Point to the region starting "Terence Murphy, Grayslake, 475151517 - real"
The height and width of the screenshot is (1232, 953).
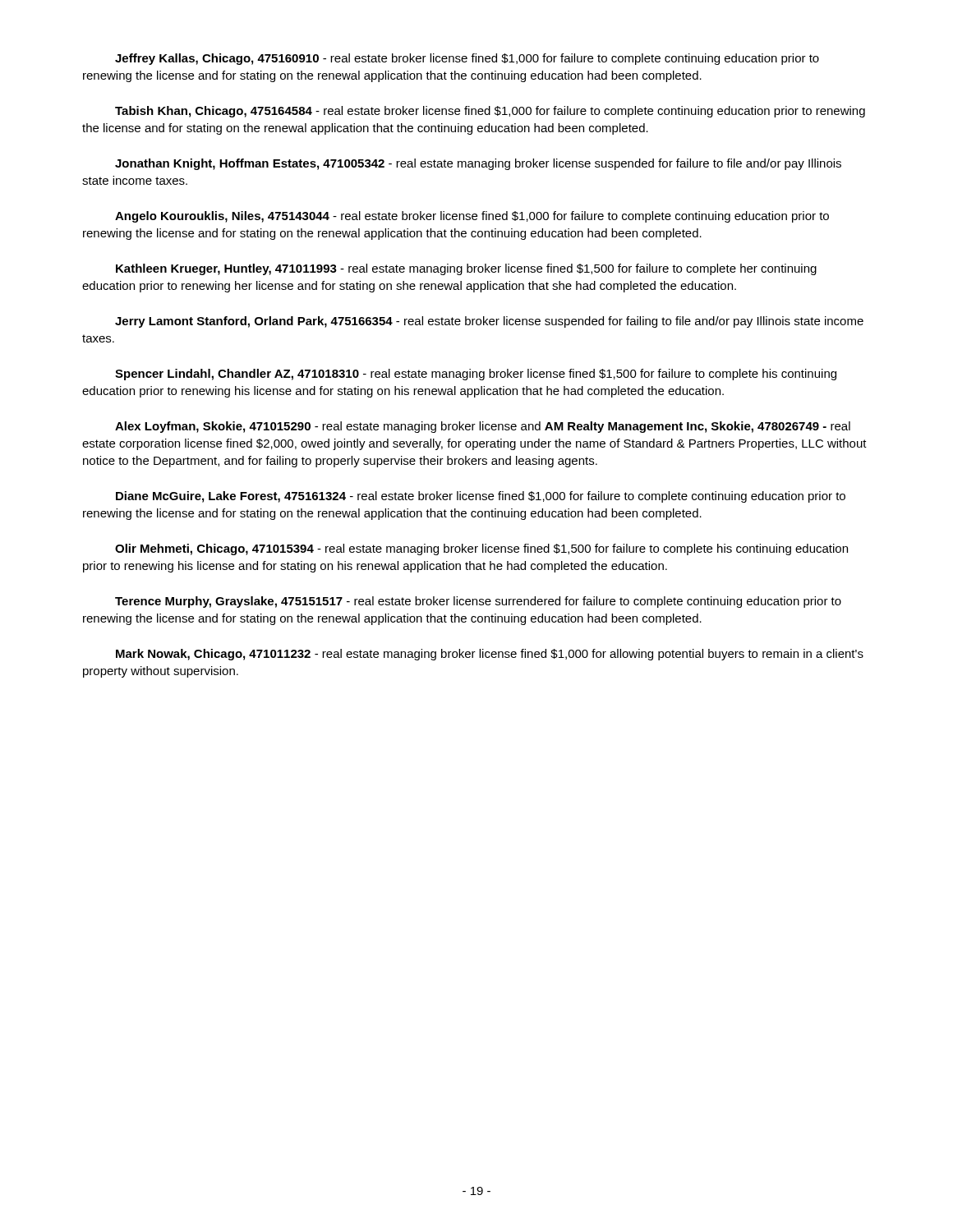click(x=476, y=609)
